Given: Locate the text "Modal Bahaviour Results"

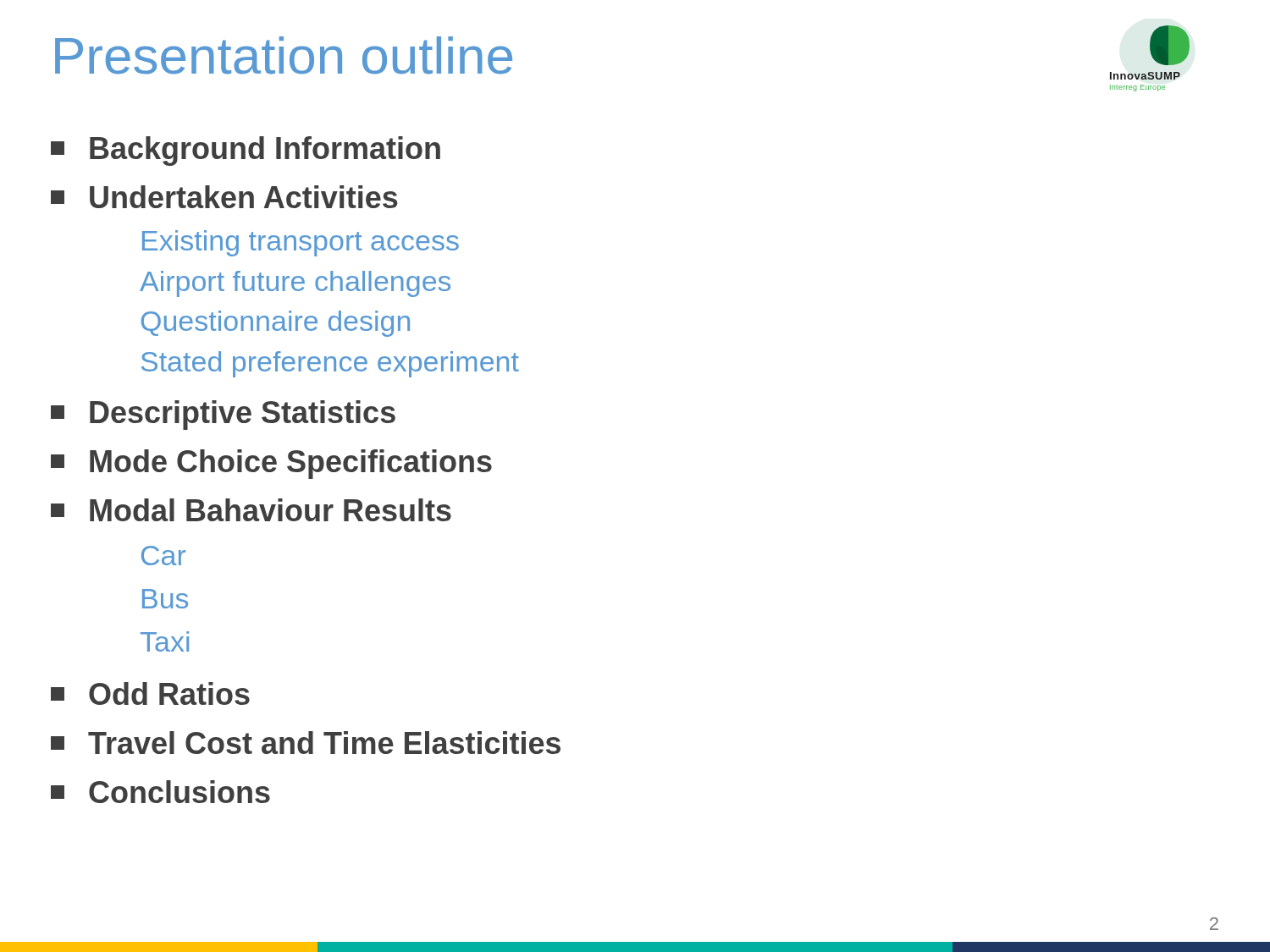Looking at the screenshot, I should tap(252, 511).
